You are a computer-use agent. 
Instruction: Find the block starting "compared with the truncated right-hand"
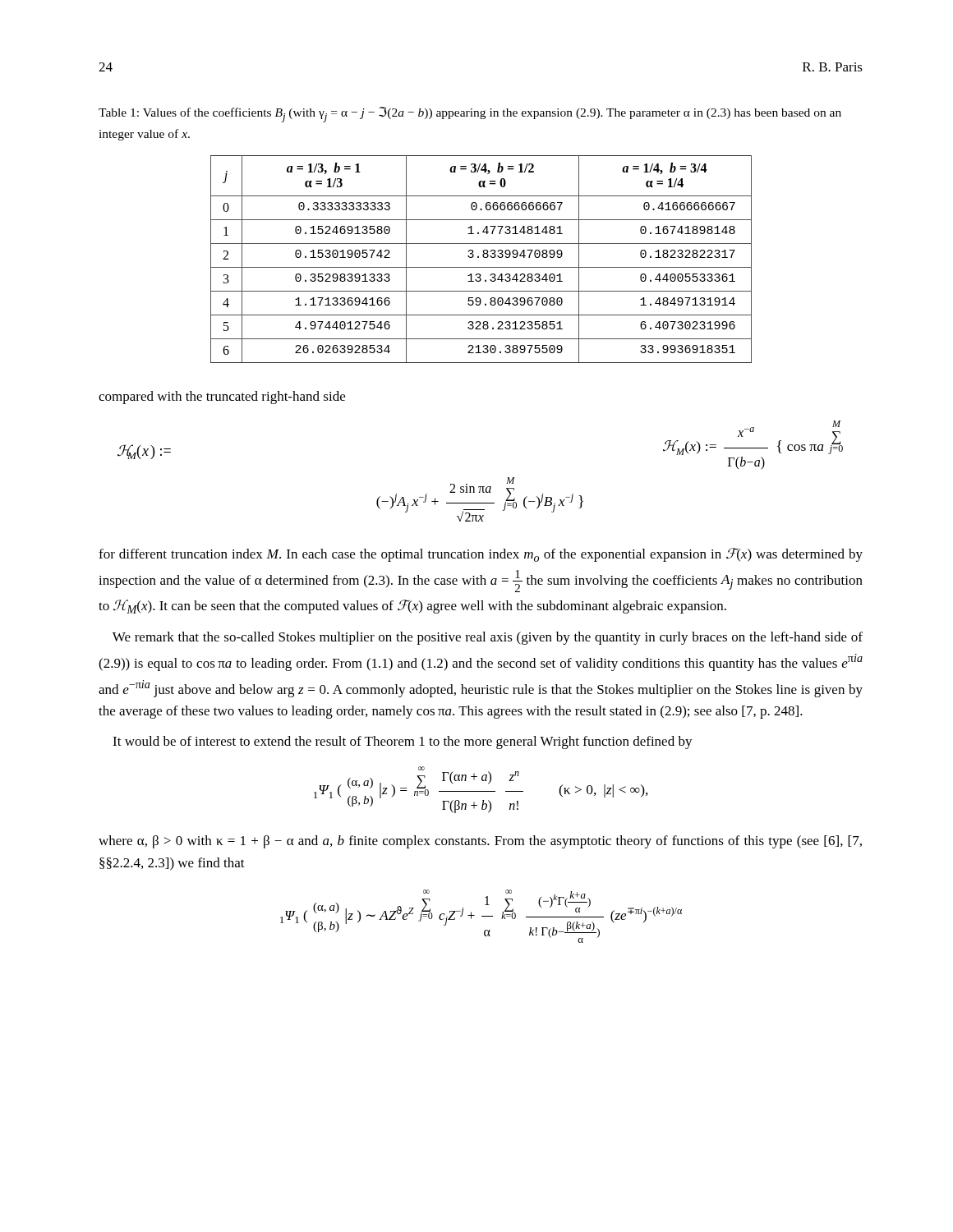(x=222, y=396)
